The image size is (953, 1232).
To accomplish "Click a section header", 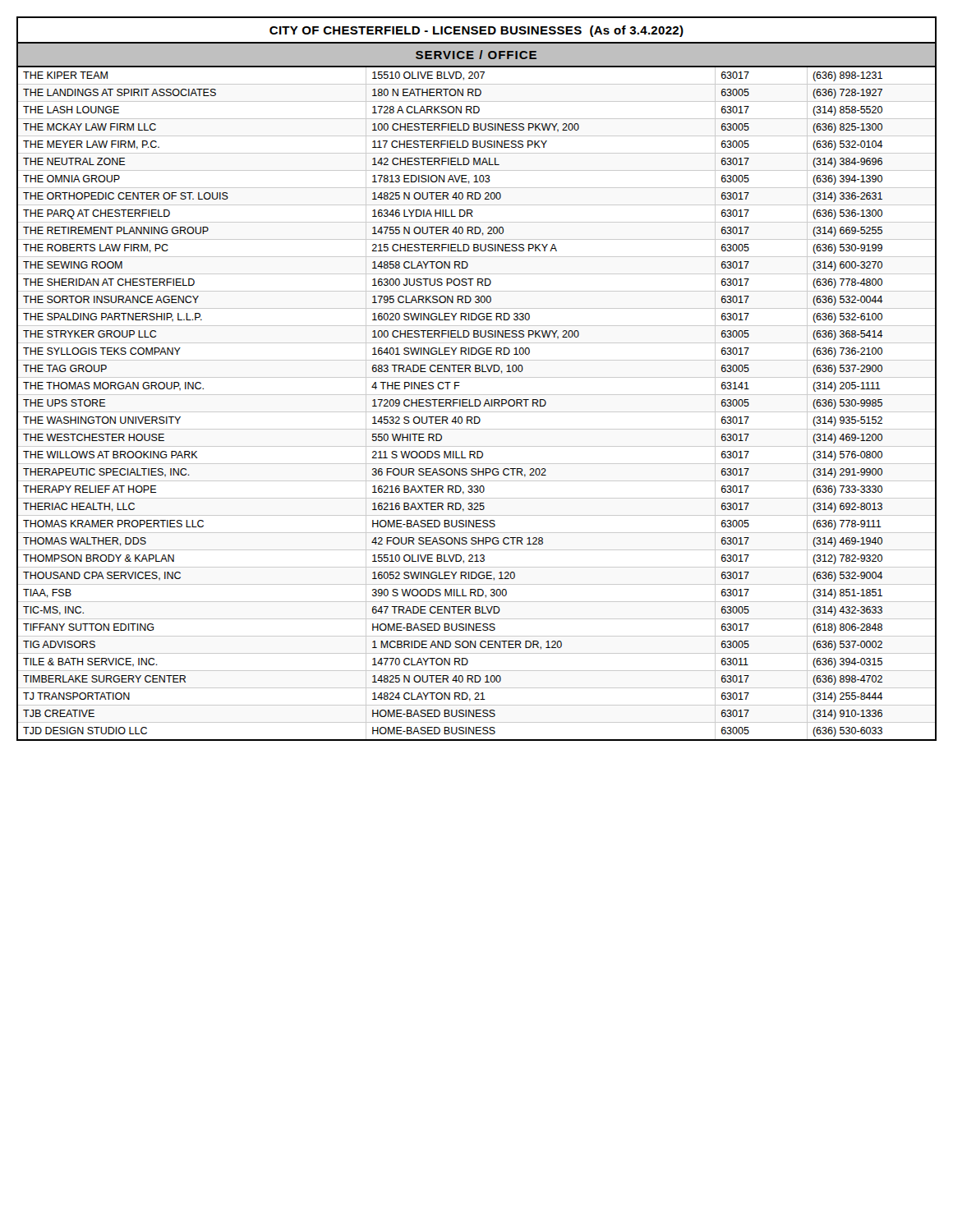I will pyautogui.click(x=476, y=55).
